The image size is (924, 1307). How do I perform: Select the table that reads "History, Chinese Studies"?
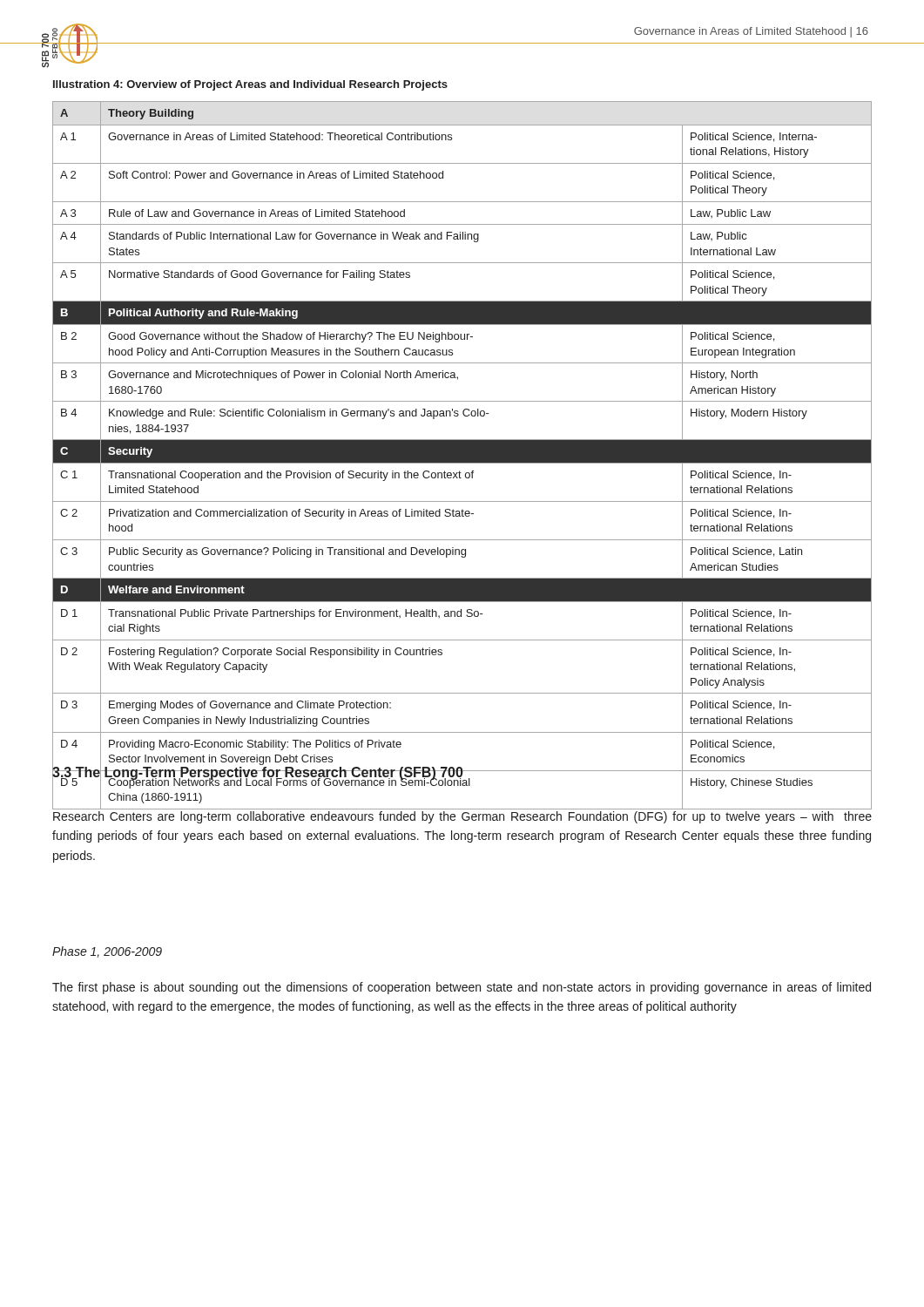[x=462, y=455]
